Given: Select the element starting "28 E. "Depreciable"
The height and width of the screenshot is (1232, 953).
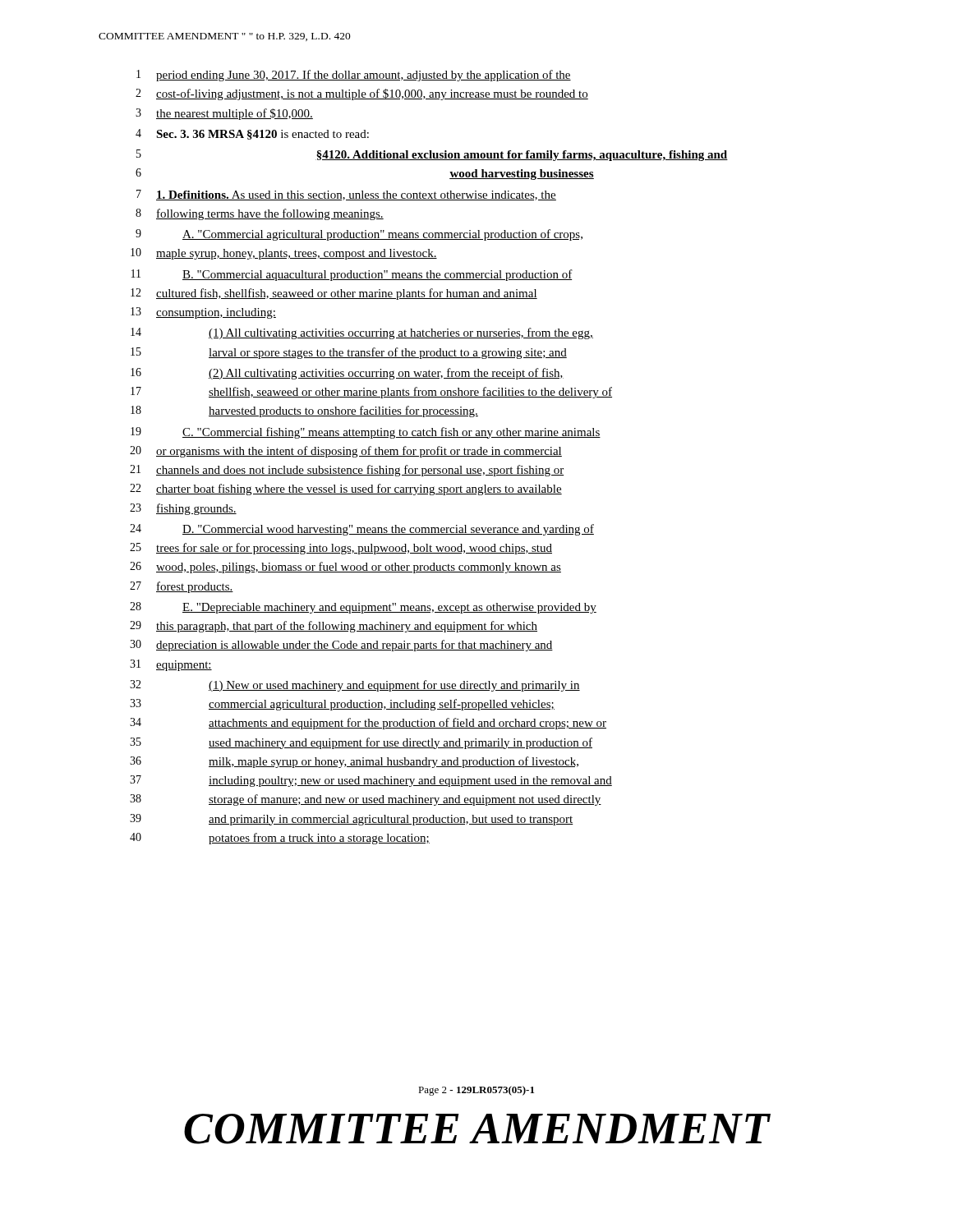Looking at the screenshot, I should coord(493,636).
